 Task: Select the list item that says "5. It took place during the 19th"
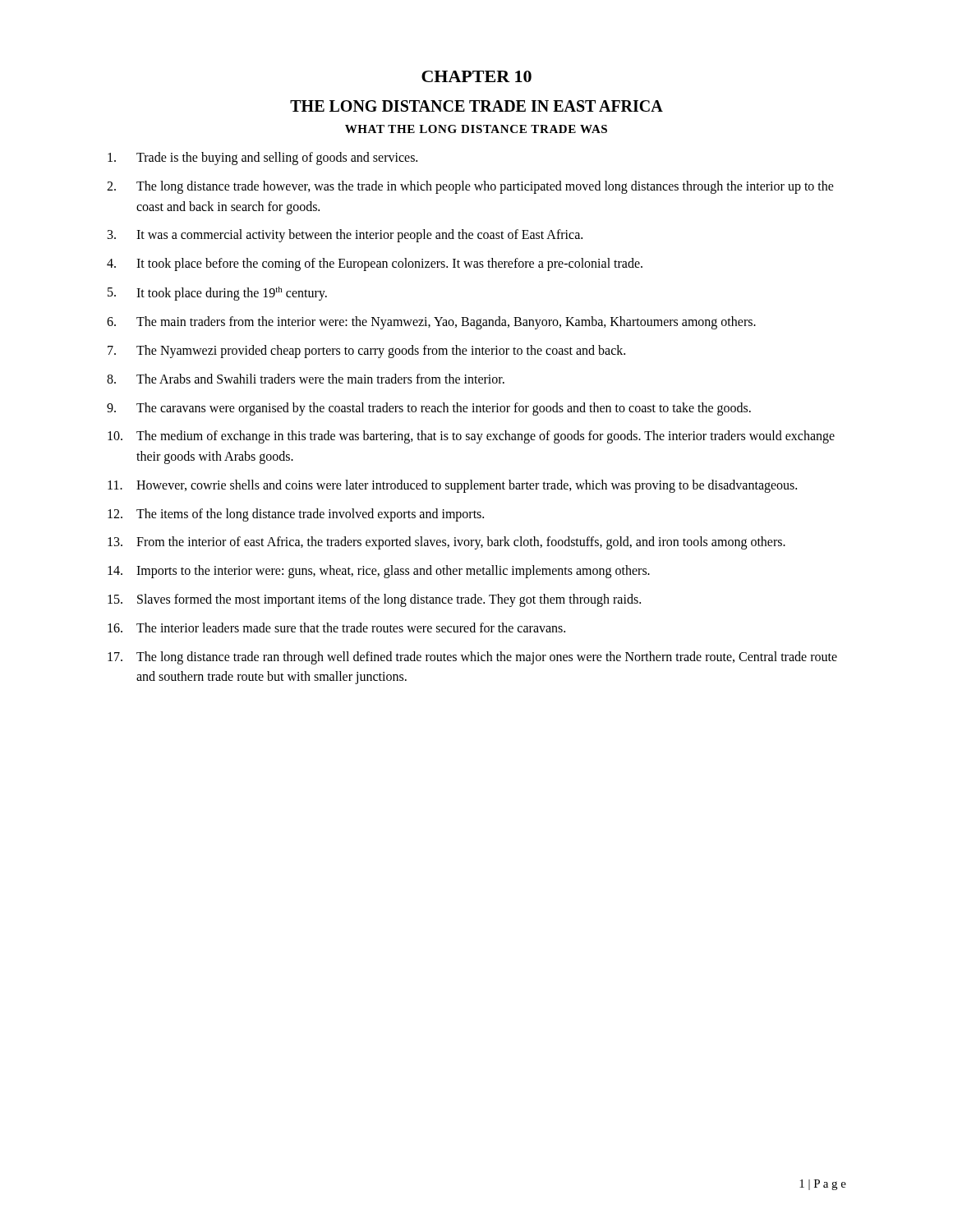click(217, 294)
